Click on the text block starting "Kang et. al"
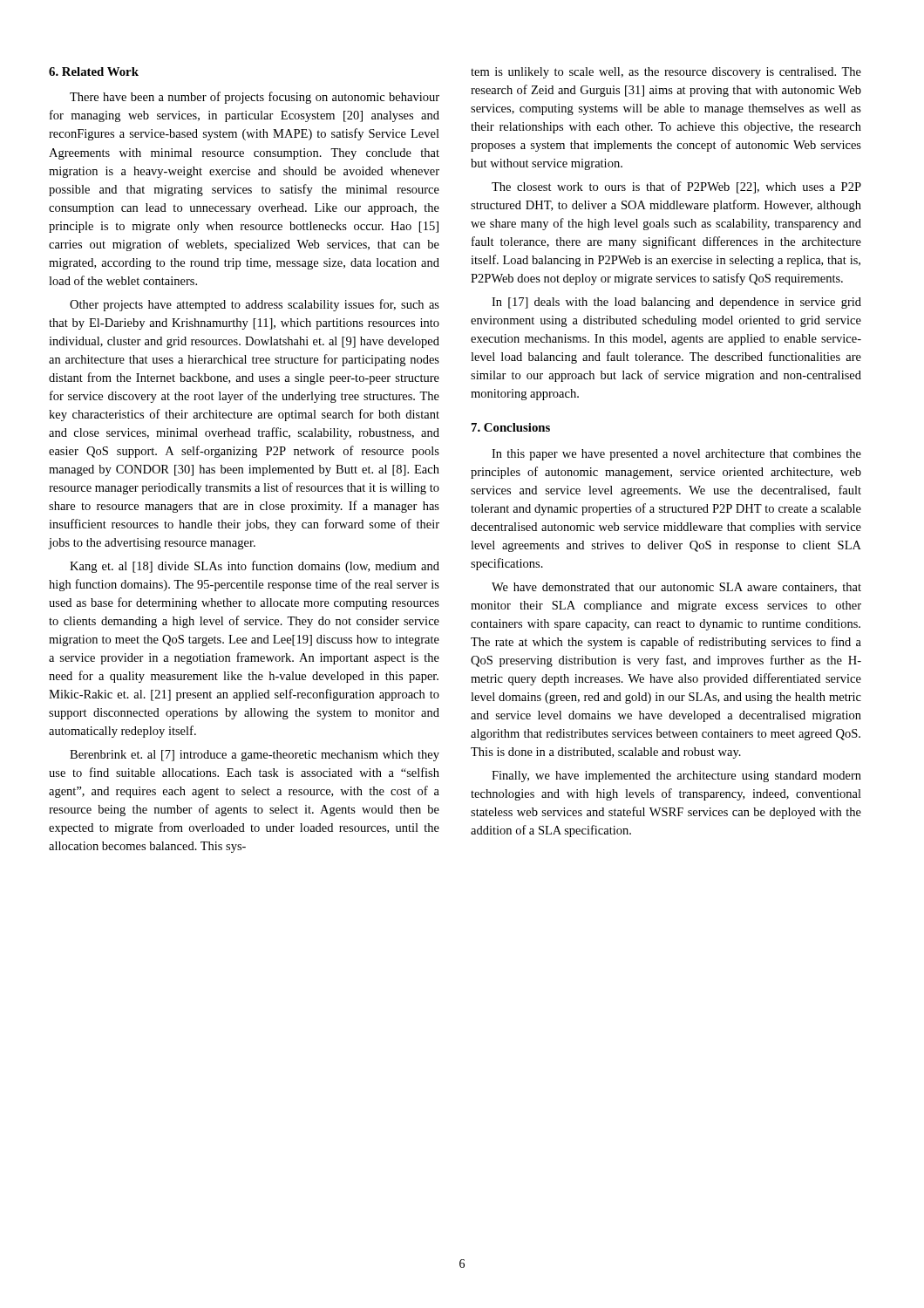 244,649
